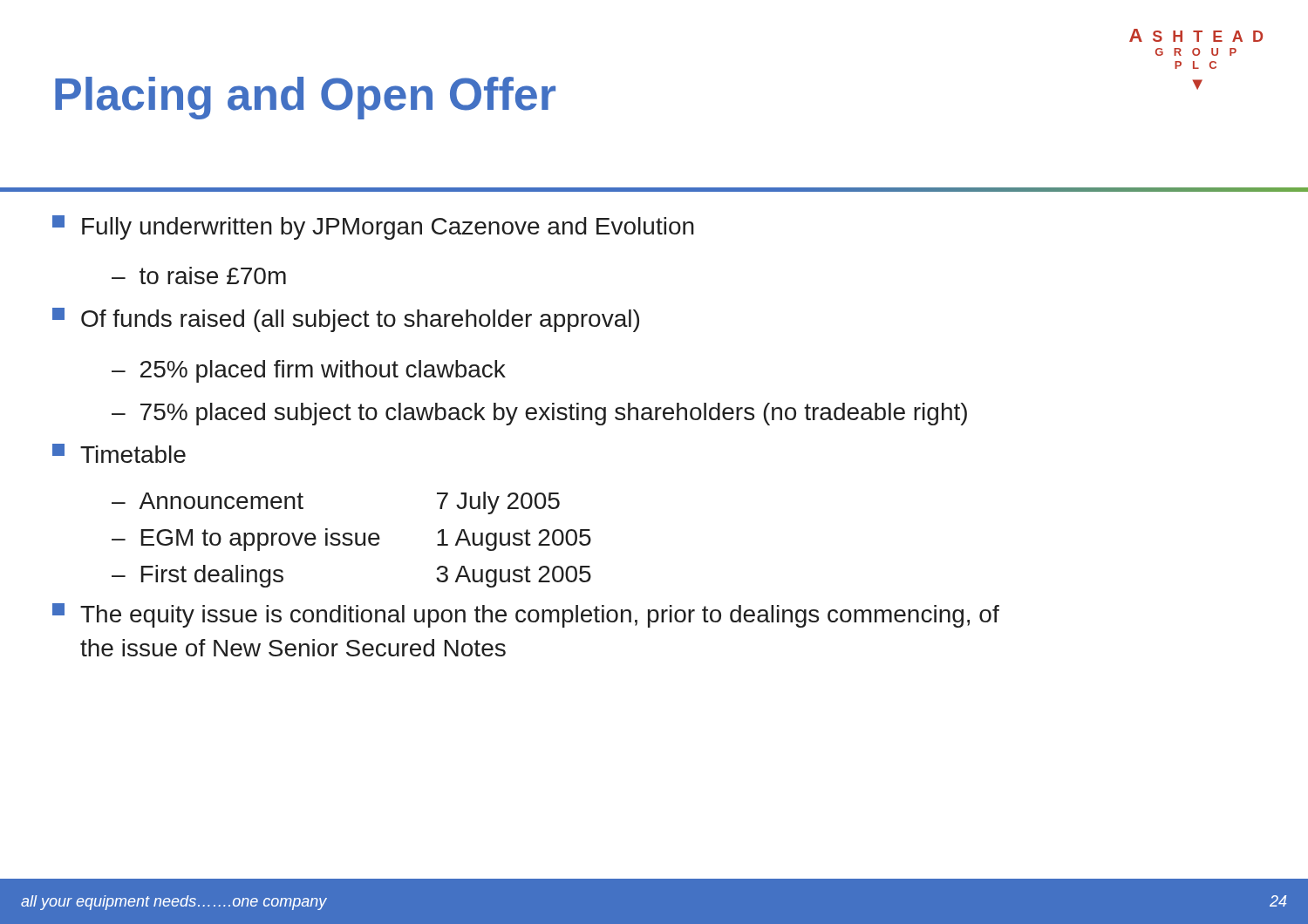The width and height of the screenshot is (1308, 924).
Task: Click on the list item containing "– EGM to approve issue 1 August 2005"
Action: pyautogui.click(x=352, y=538)
